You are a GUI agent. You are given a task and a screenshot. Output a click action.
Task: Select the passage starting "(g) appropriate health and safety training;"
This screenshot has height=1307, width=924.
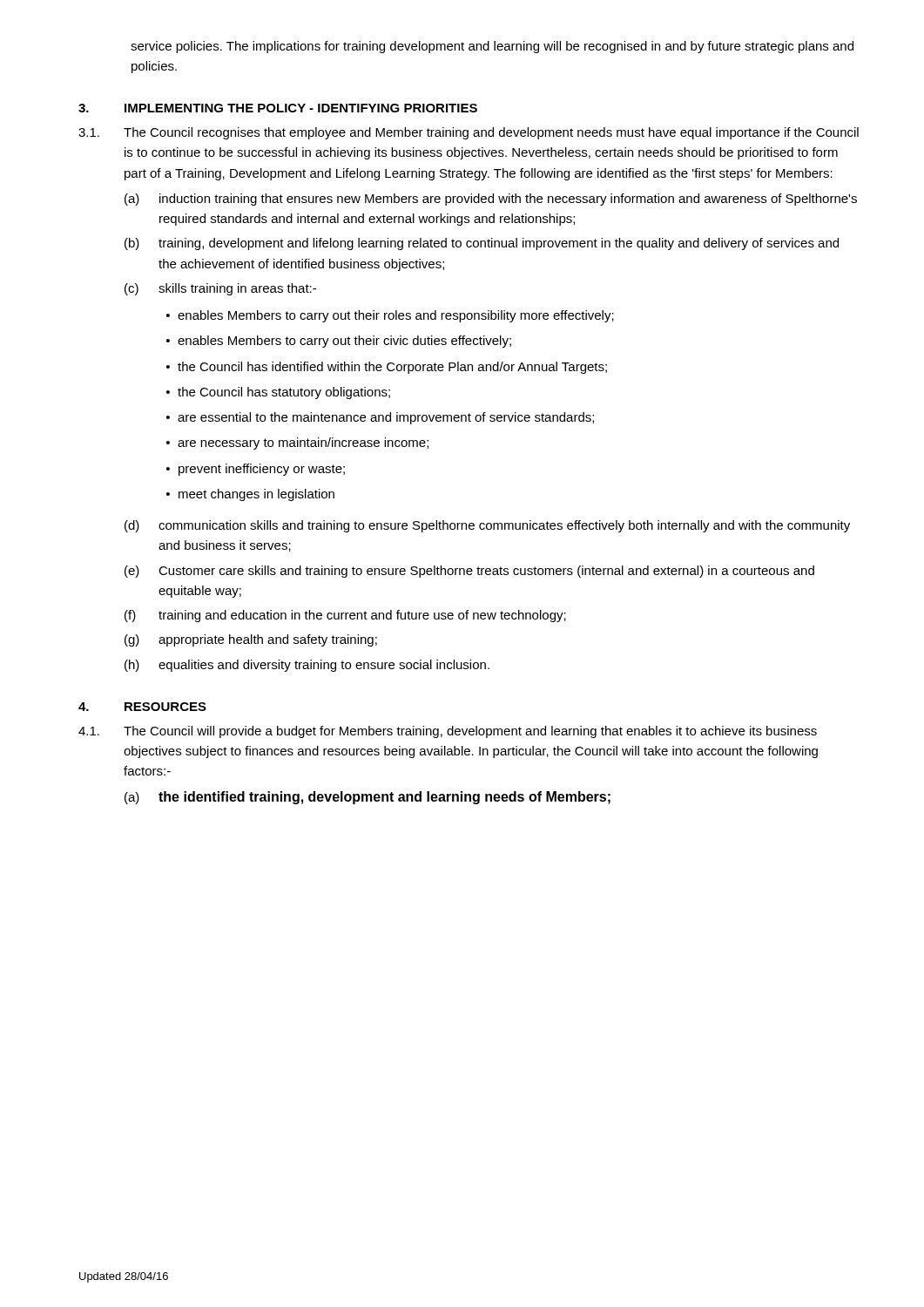(x=251, y=640)
